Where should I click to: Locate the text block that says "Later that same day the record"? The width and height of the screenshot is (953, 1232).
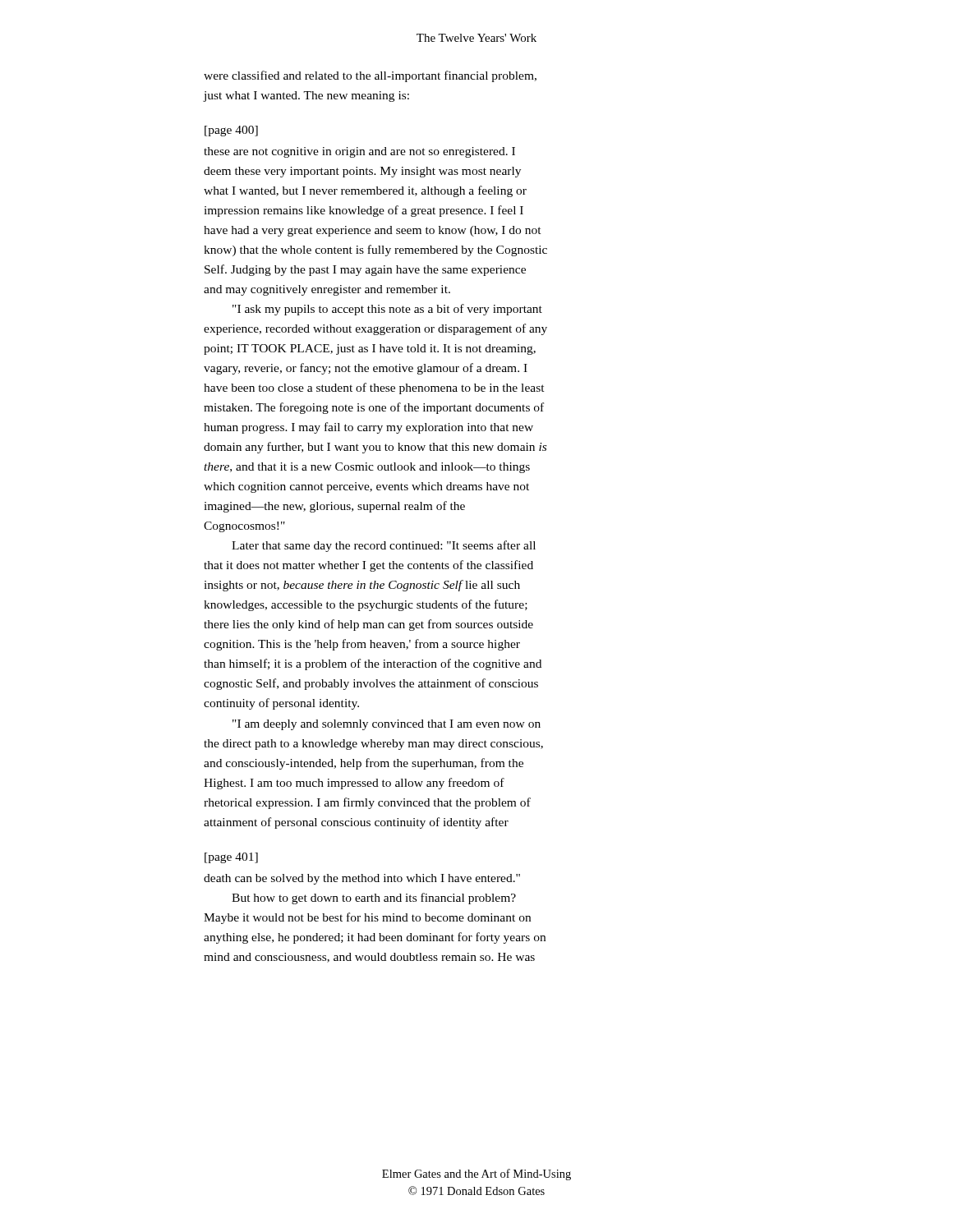click(475, 625)
